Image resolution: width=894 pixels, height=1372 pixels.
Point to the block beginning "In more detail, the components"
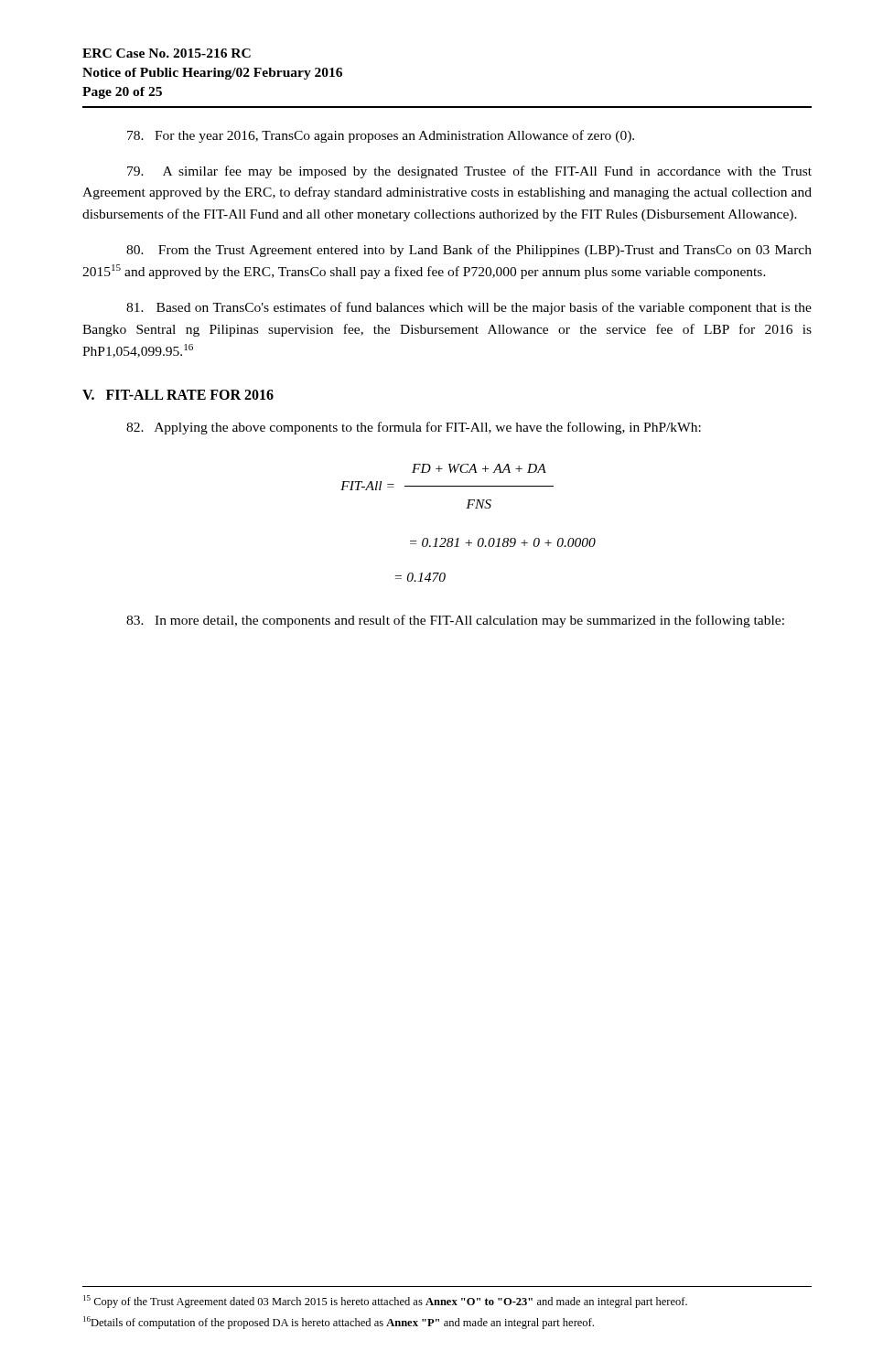pos(447,620)
